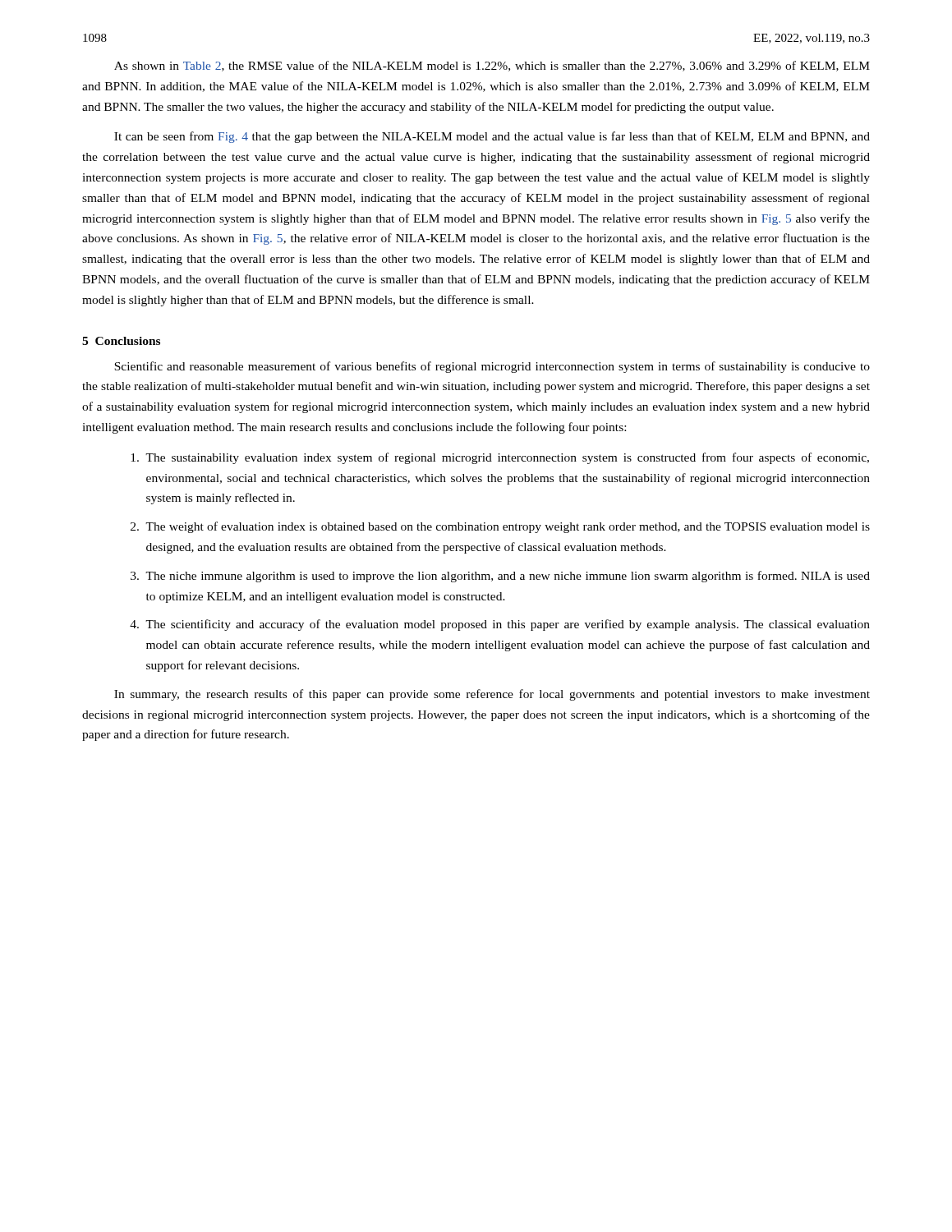Locate the text starting "Scientific and reasonable measurement"
The width and height of the screenshot is (952, 1232).
click(476, 397)
